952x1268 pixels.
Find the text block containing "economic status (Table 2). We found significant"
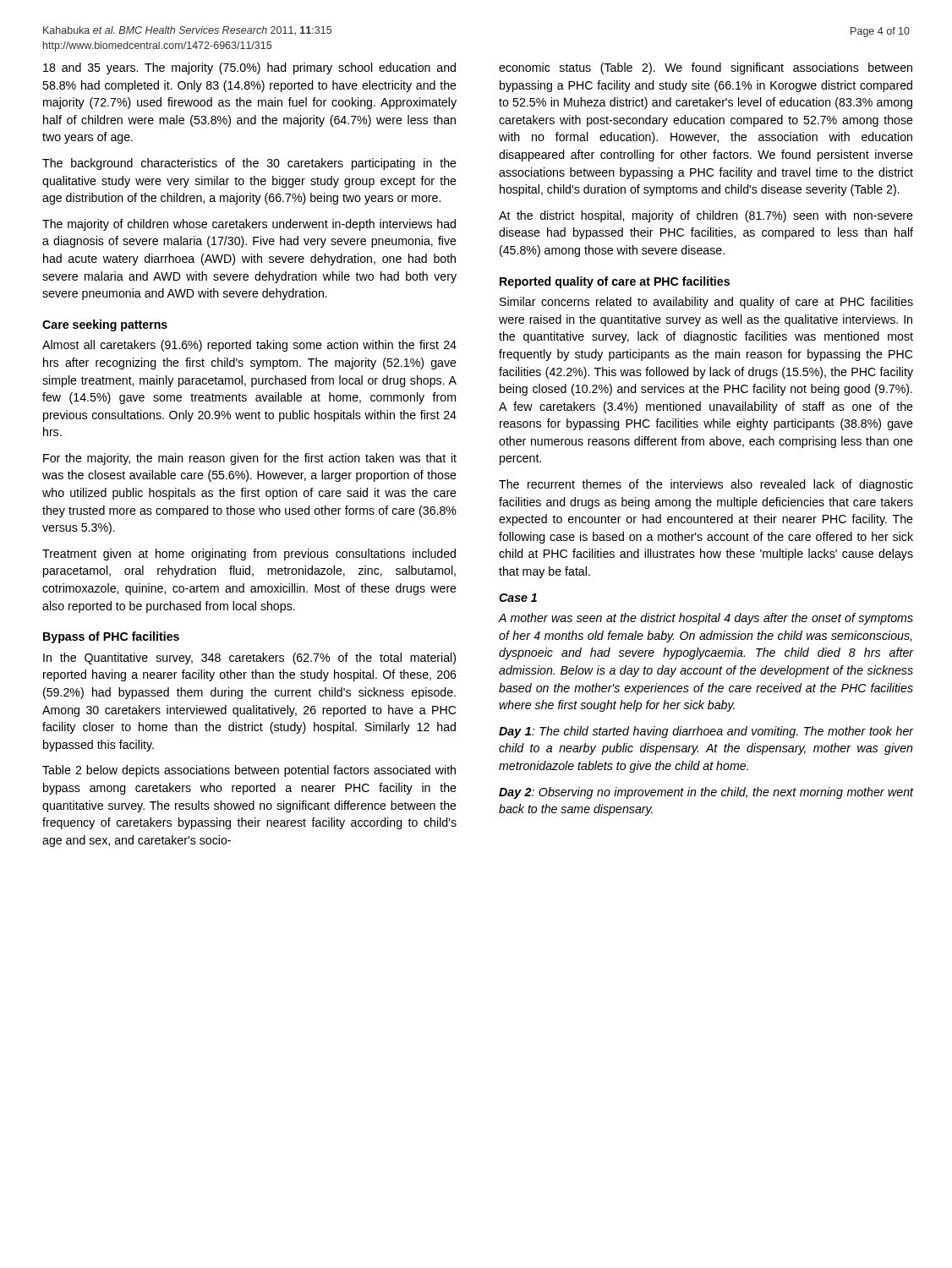[x=706, y=159]
